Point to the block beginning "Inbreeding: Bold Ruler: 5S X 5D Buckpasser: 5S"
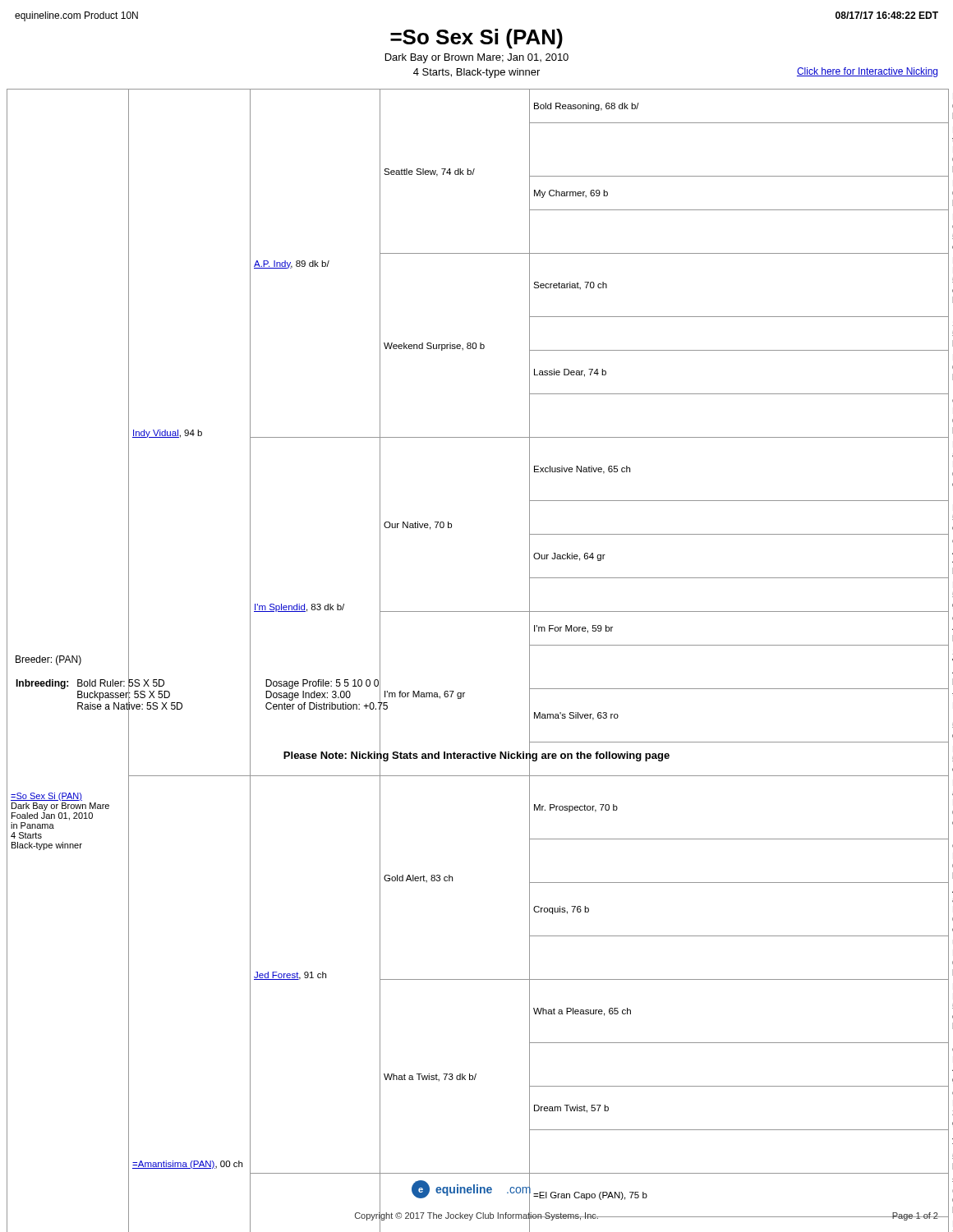953x1232 pixels. click(202, 695)
